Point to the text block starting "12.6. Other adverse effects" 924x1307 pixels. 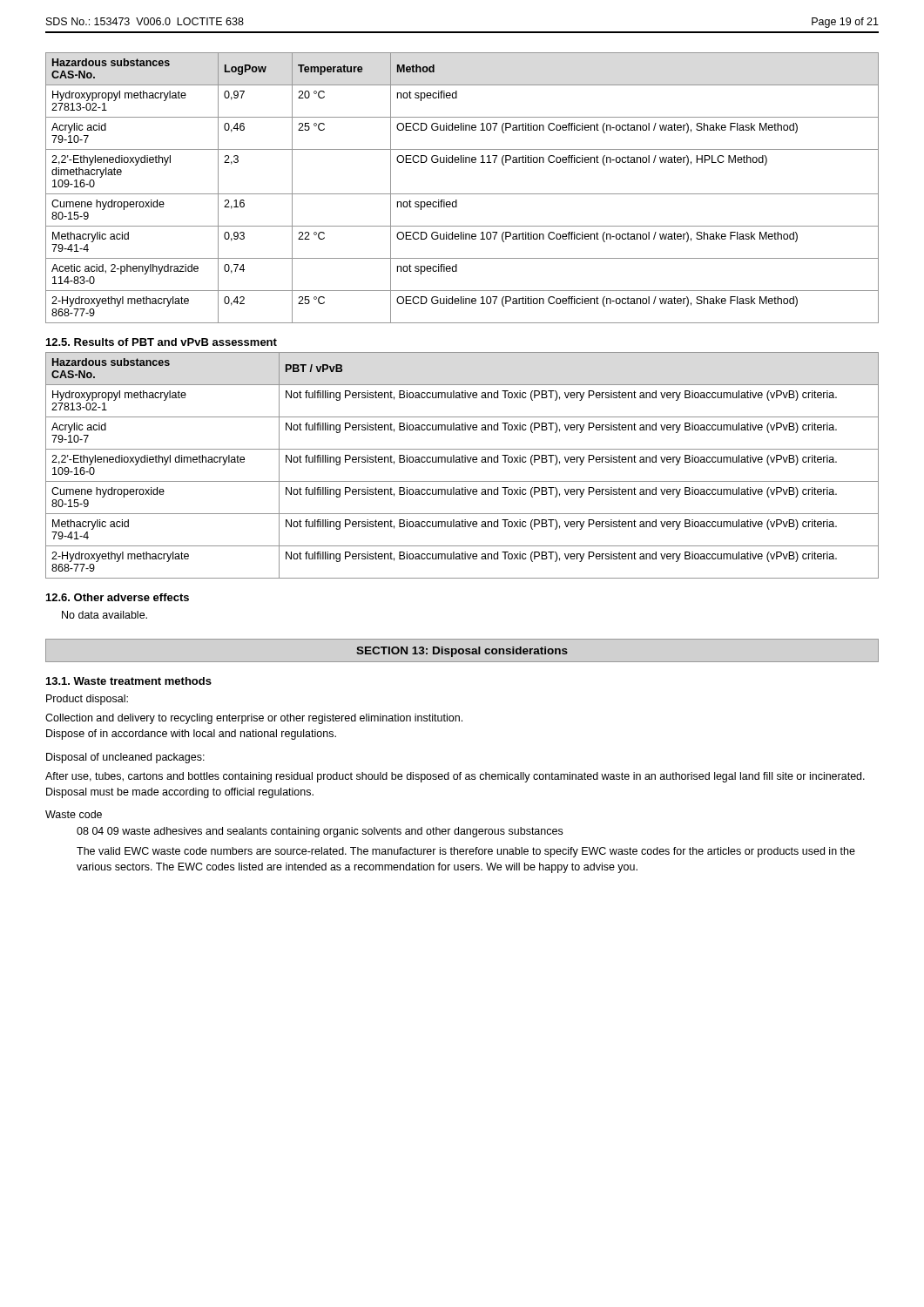click(117, 597)
